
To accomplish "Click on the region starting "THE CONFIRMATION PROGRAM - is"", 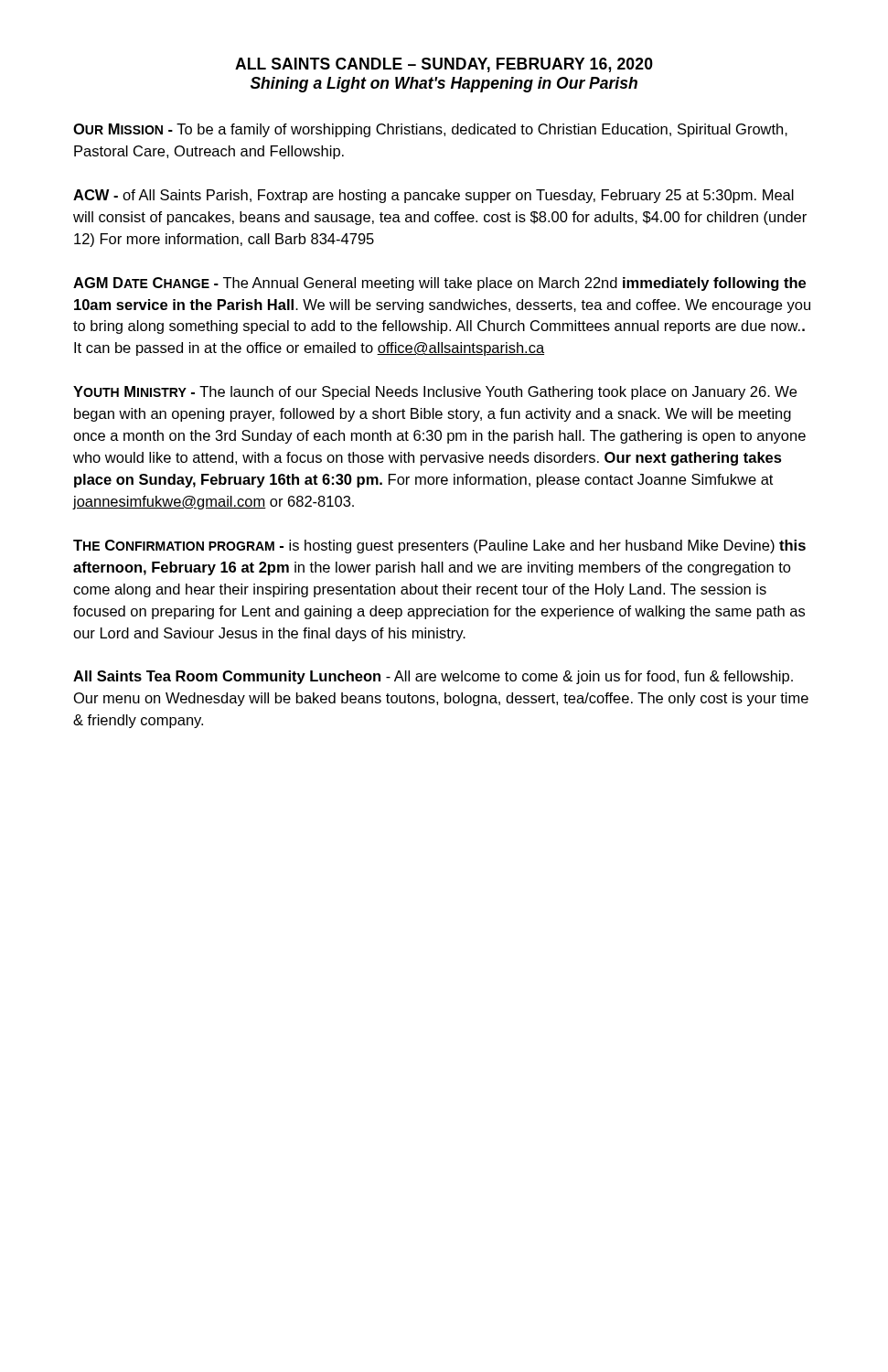I will [x=440, y=589].
